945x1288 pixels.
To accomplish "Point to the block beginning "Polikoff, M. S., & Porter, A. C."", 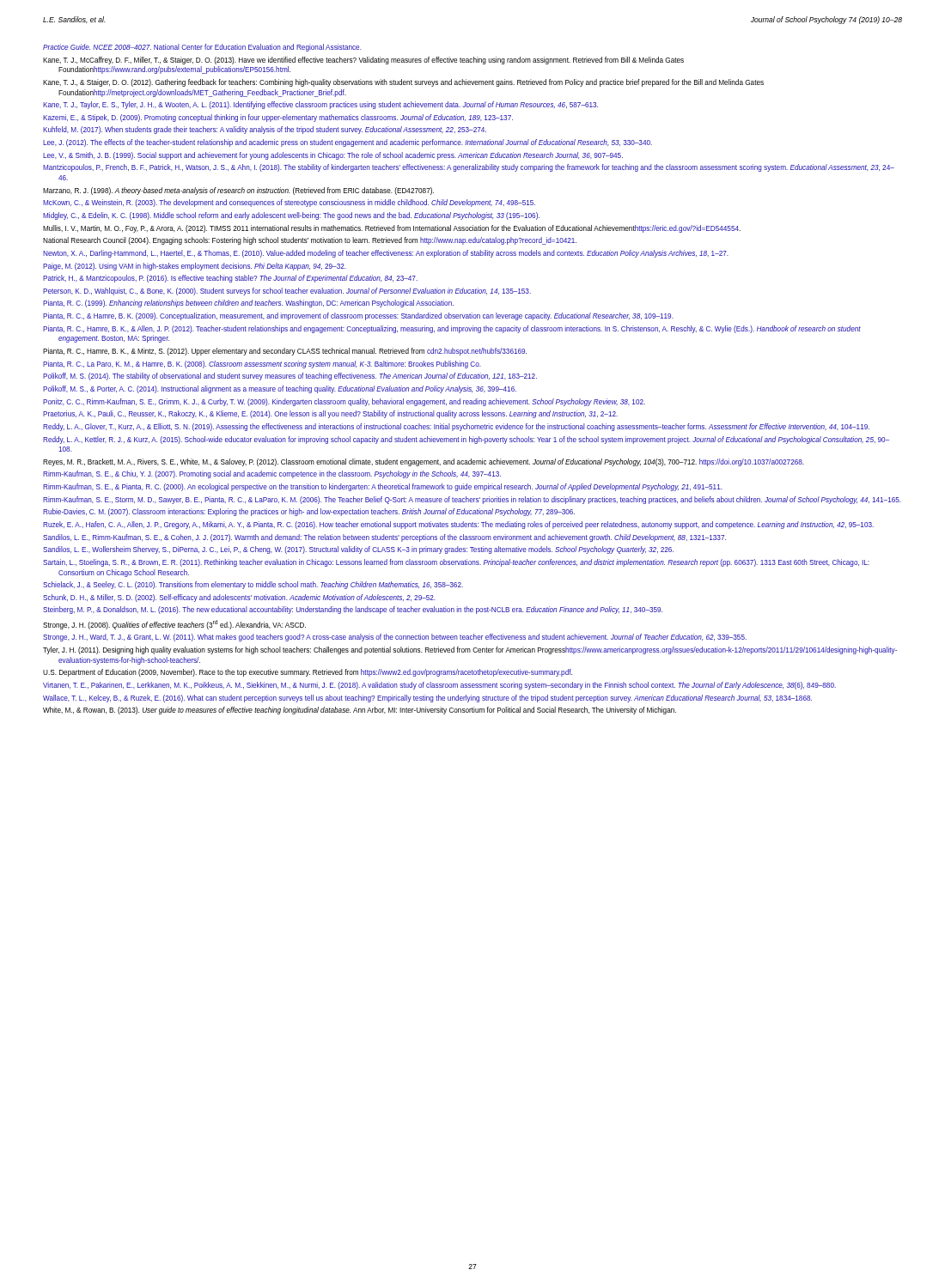I will pos(280,389).
